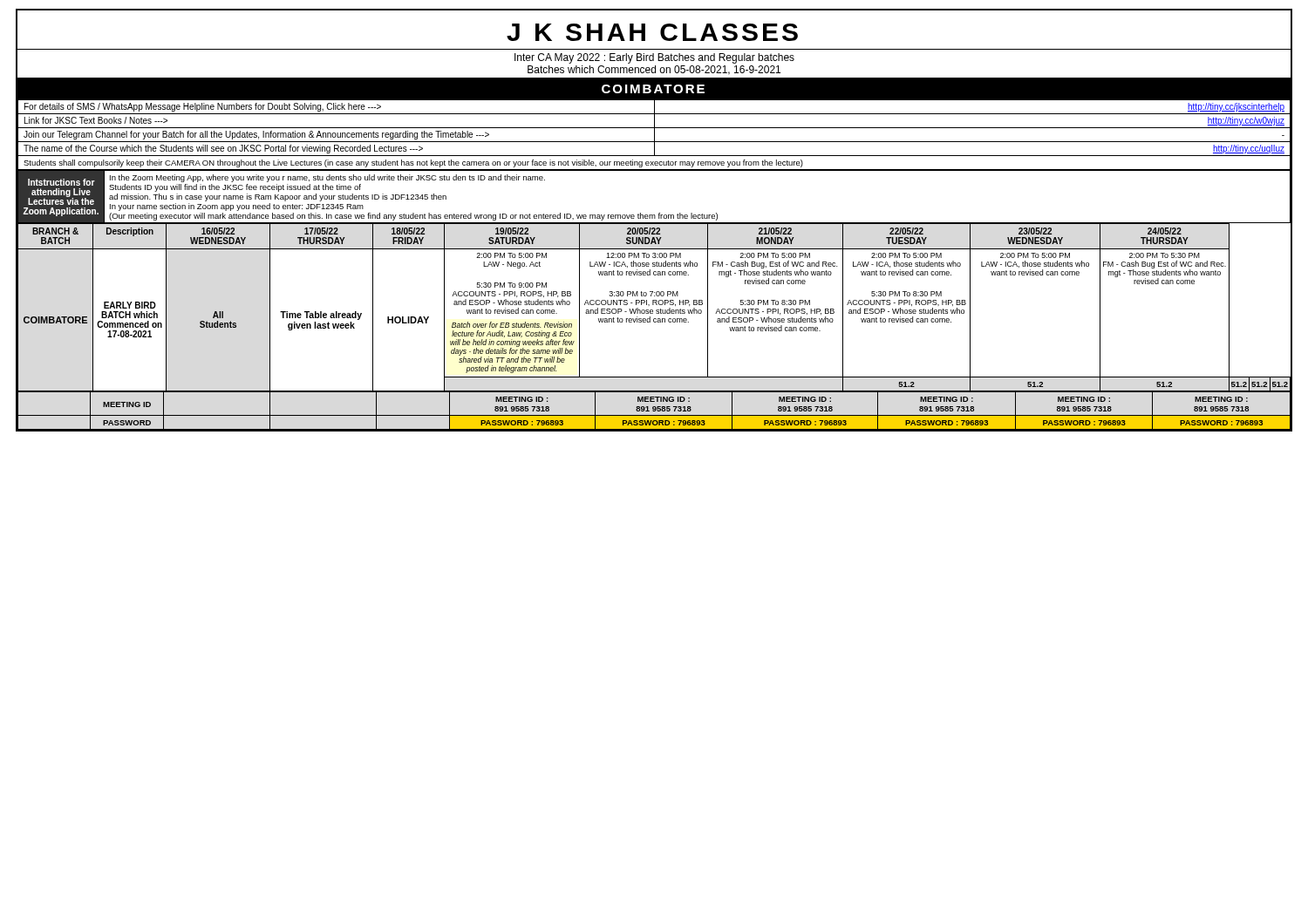The height and width of the screenshot is (924, 1308).
Task: Locate the block of text that opens with "In the Zoom"
Action: point(414,197)
